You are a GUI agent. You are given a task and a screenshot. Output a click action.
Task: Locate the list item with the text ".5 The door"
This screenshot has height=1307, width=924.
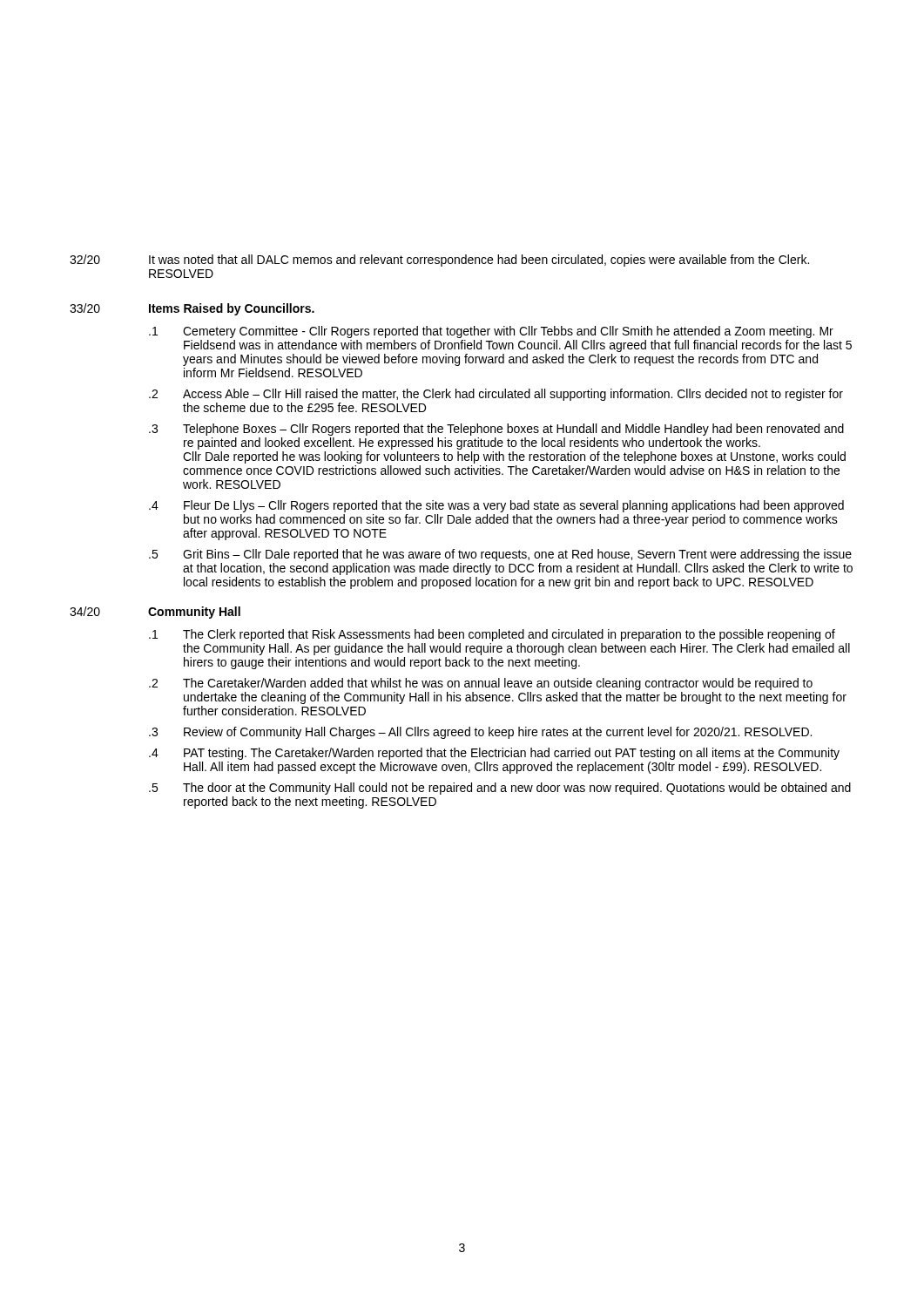pos(501,795)
